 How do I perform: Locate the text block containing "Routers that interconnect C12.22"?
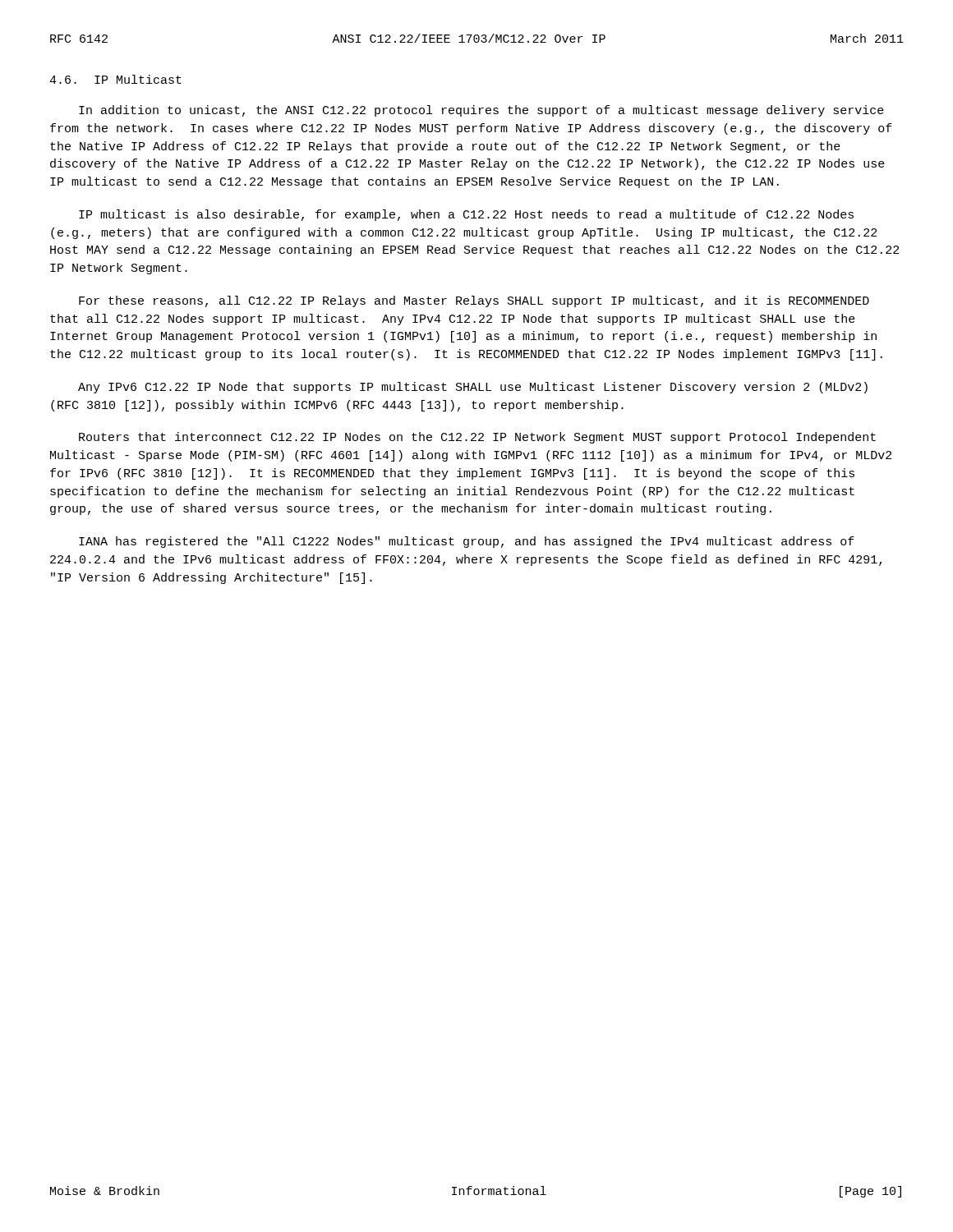pyautogui.click(x=471, y=474)
